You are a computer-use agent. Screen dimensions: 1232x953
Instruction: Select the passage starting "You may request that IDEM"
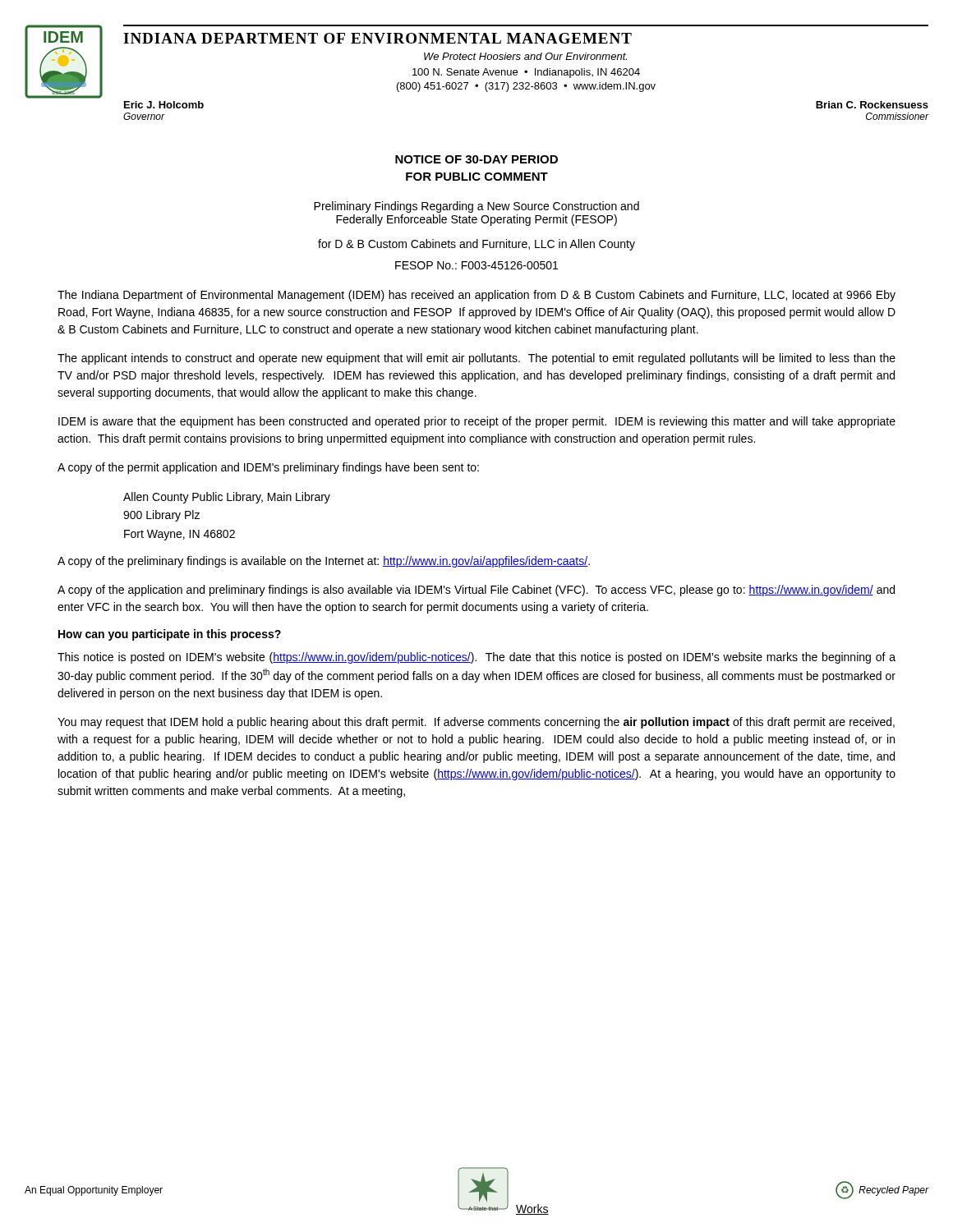476,756
